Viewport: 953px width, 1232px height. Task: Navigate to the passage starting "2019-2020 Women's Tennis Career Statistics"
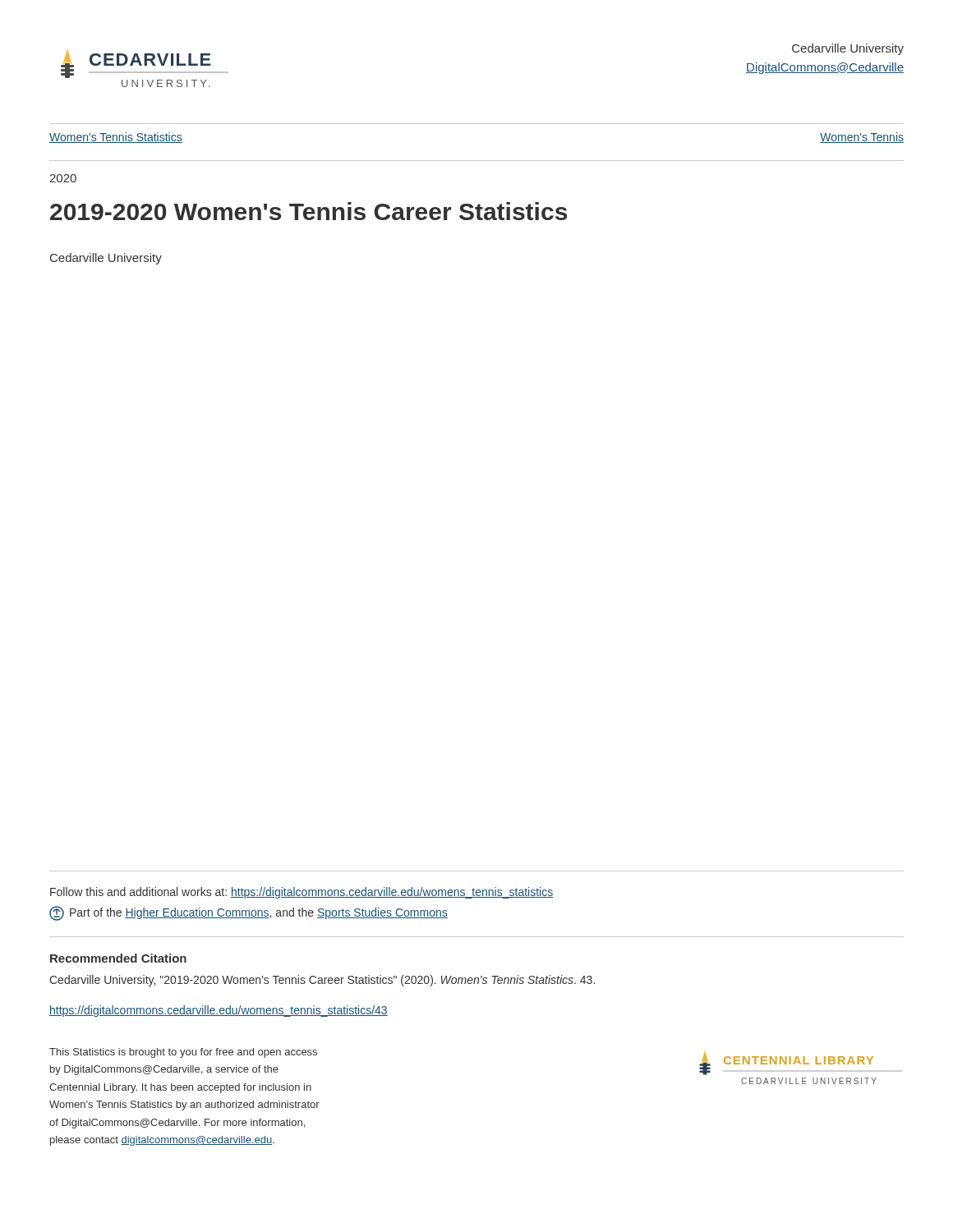[x=309, y=212]
